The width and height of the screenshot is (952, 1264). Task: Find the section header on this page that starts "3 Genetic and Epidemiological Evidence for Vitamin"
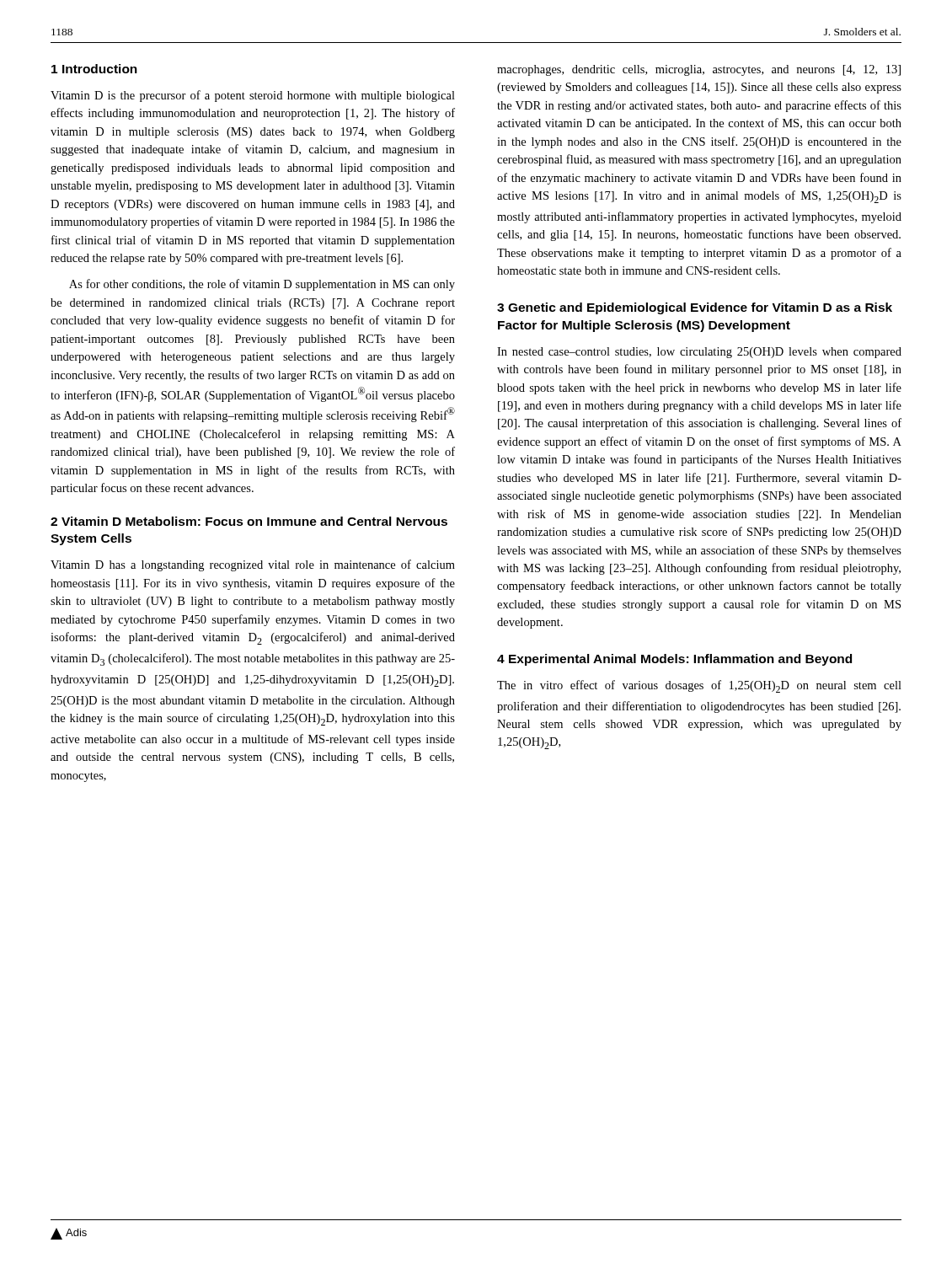pos(699,317)
